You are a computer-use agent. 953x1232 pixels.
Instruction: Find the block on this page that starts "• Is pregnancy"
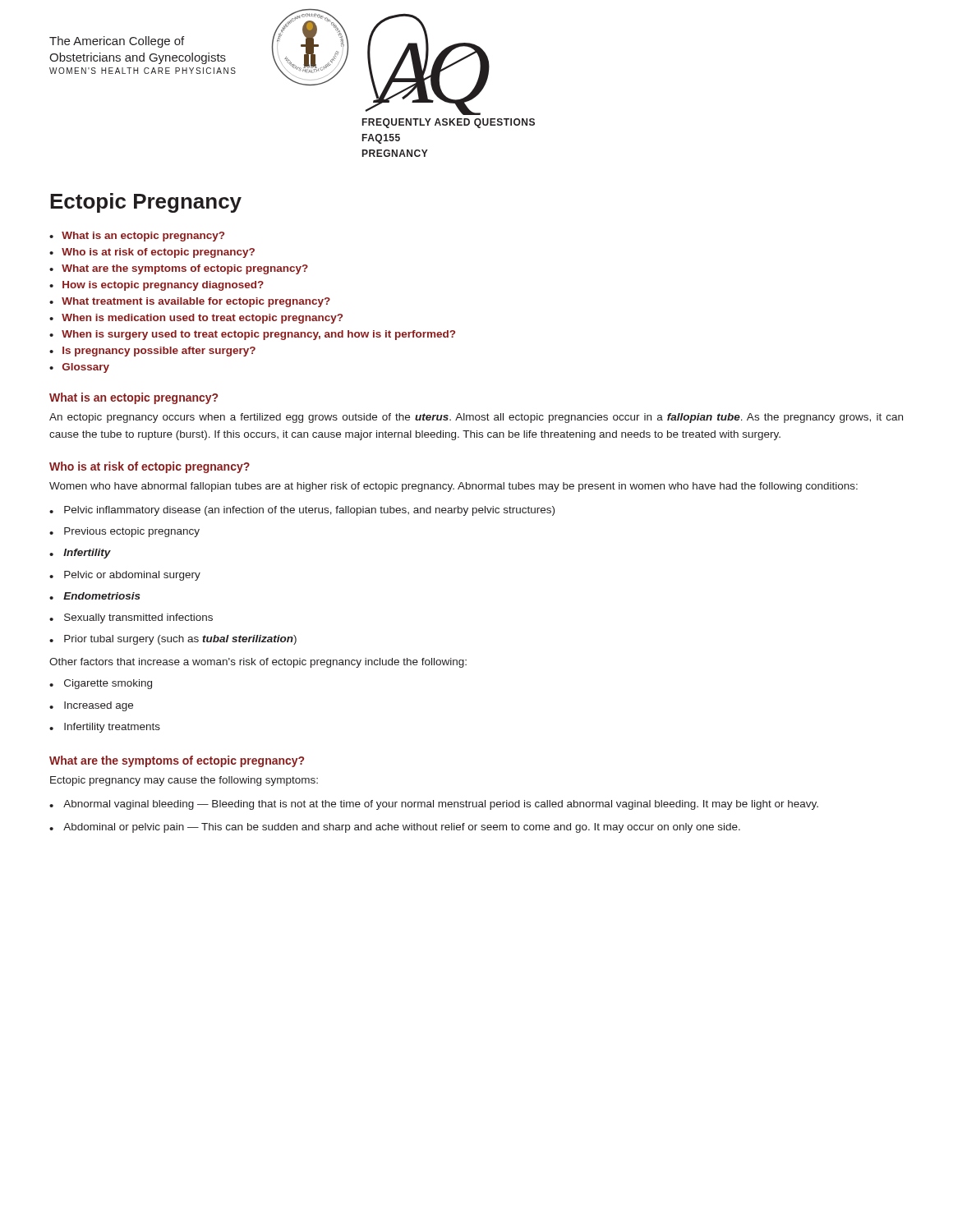coord(153,351)
